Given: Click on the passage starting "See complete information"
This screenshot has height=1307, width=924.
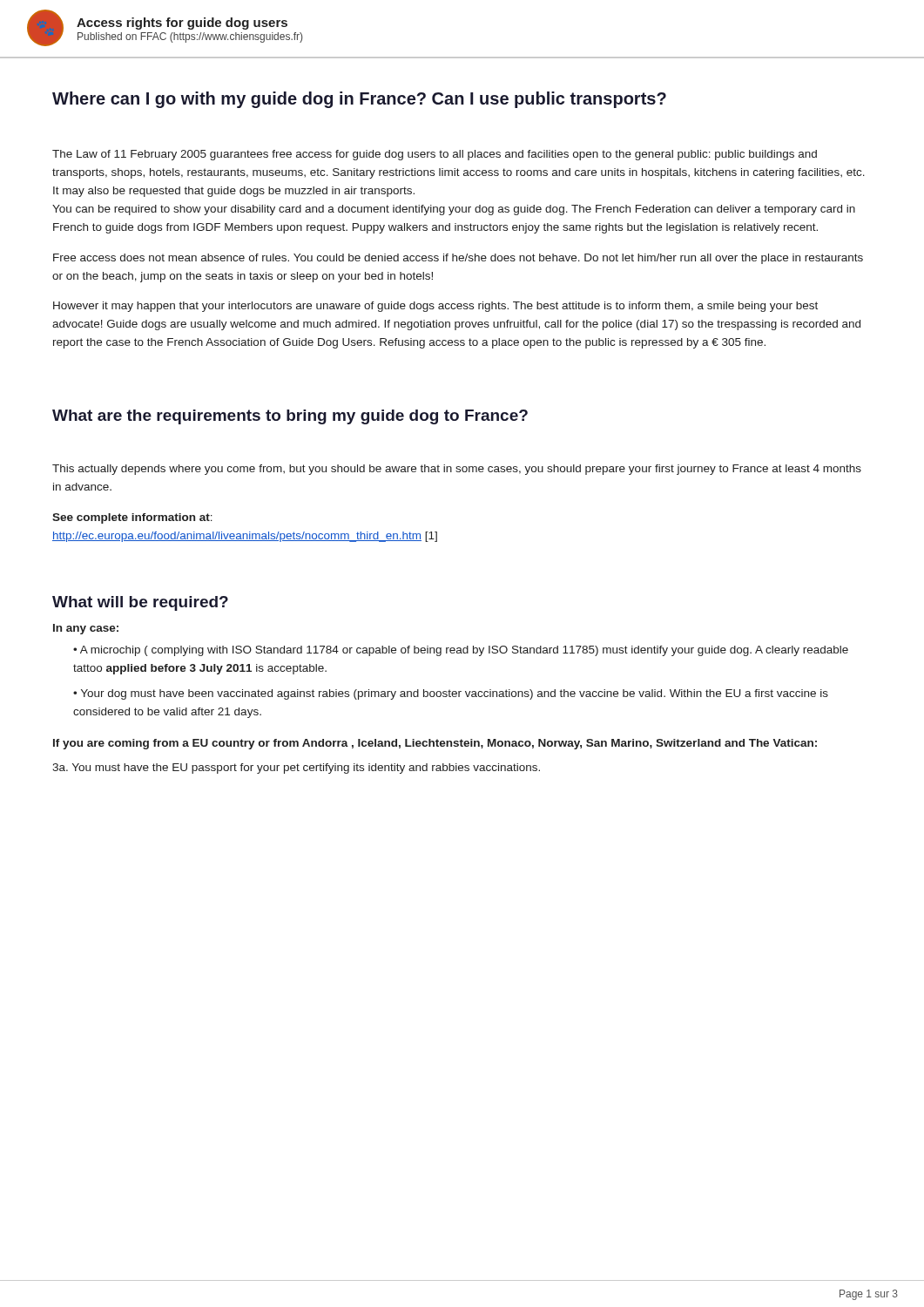Looking at the screenshot, I should point(245,526).
